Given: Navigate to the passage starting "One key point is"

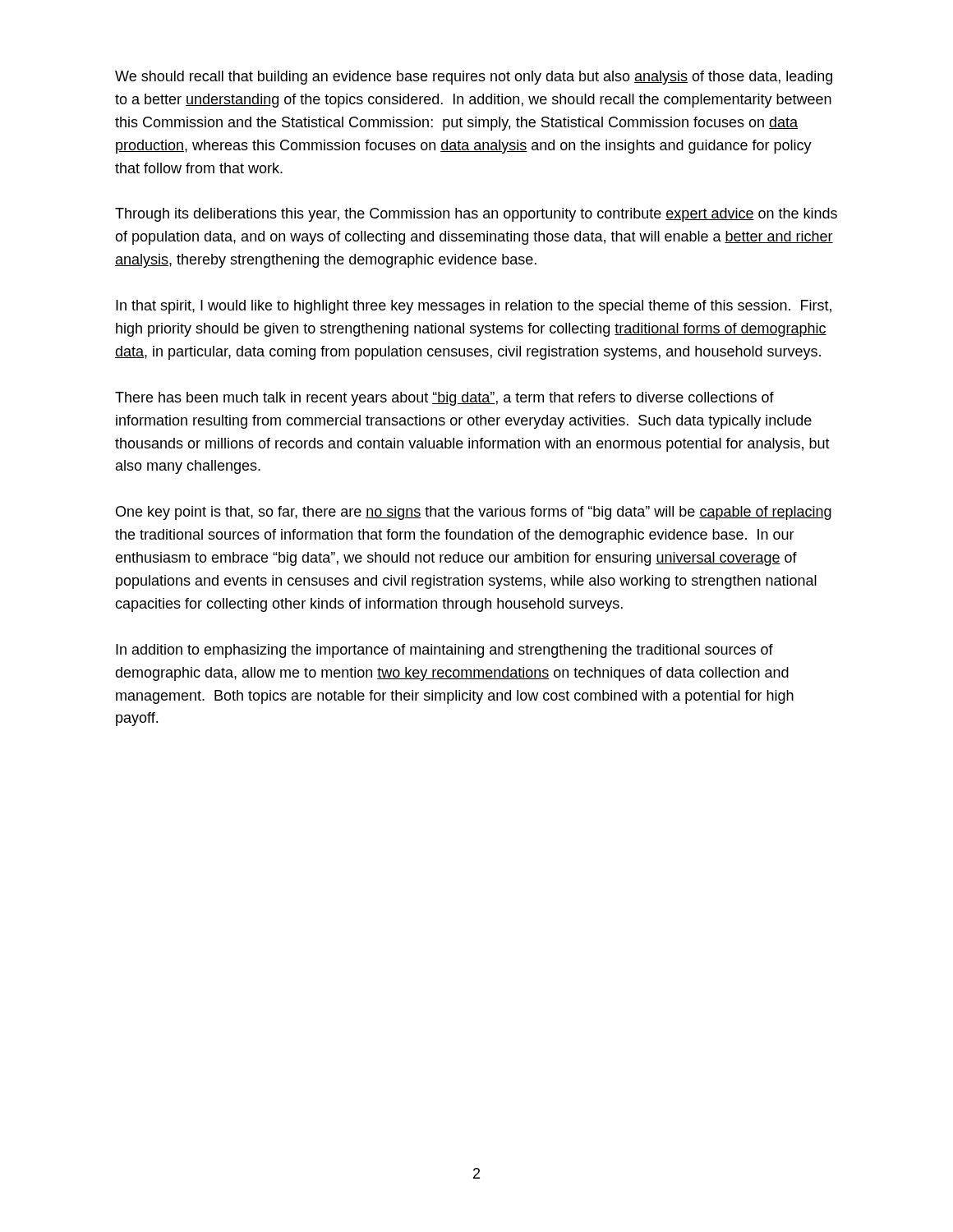Looking at the screenshot, I should click(473, 558).
